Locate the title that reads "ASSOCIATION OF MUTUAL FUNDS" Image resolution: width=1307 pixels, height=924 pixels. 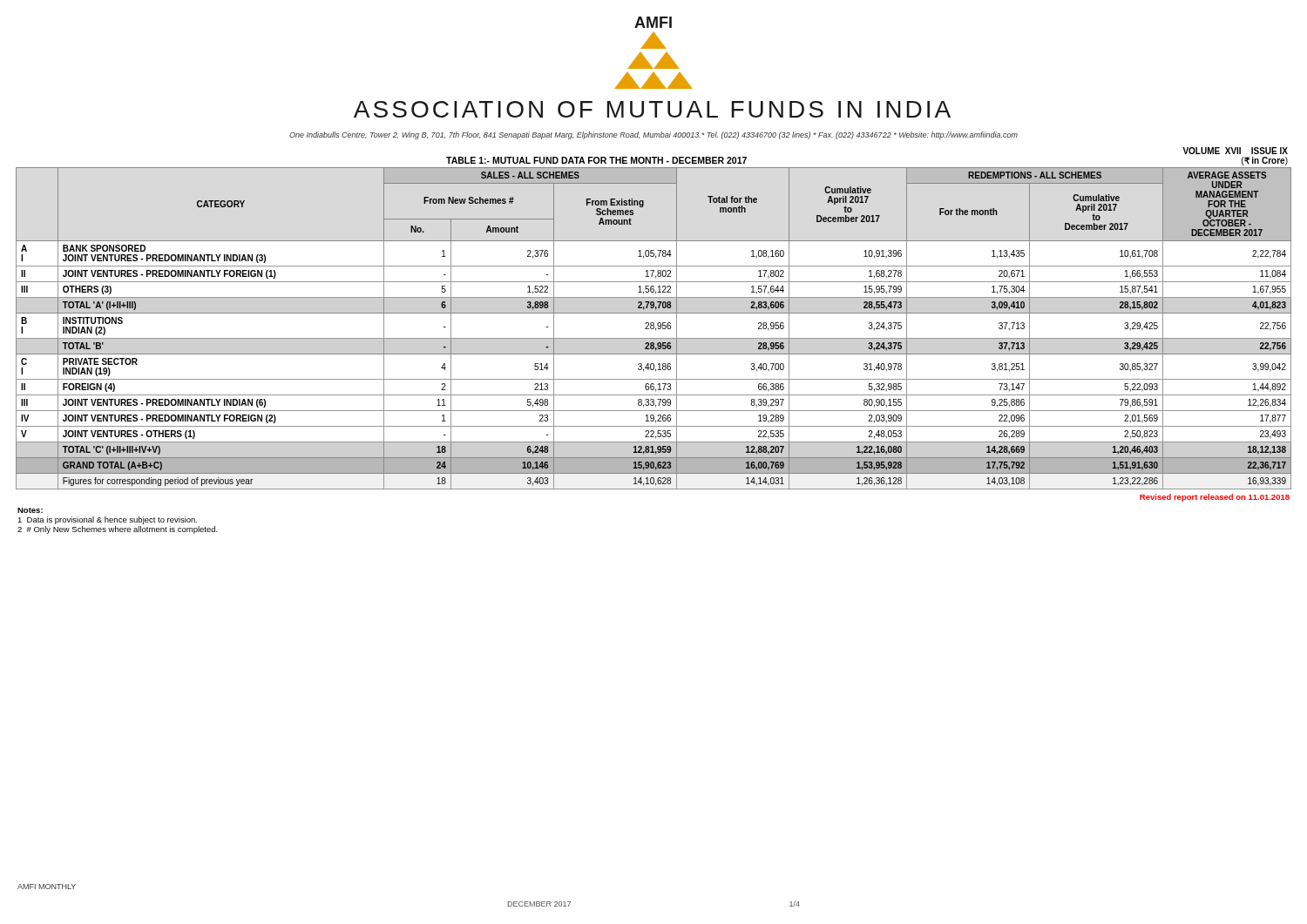pyautogui.click(x=654, y=109)
